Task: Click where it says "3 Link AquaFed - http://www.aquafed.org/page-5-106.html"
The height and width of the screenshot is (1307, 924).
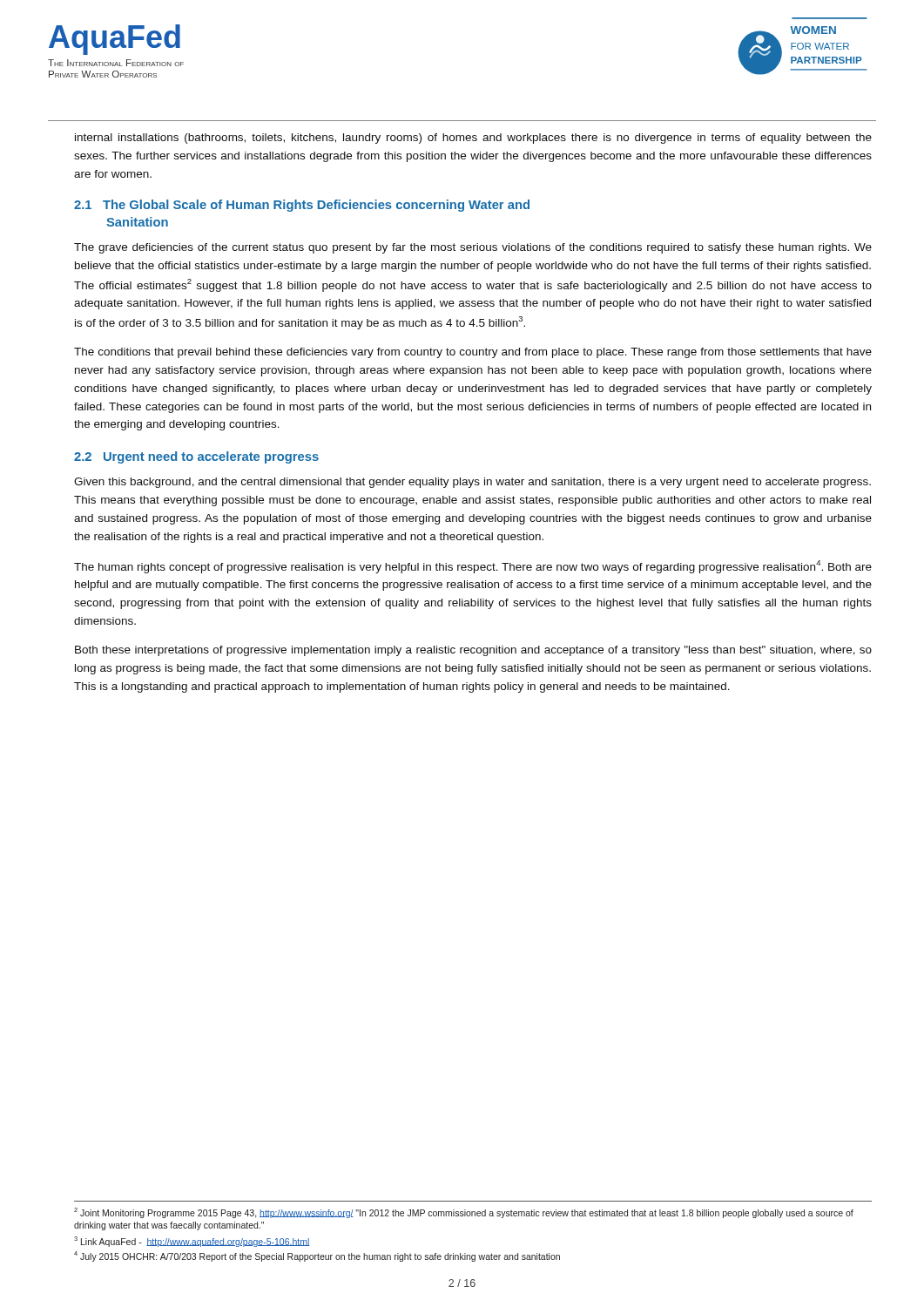Action: tap(192, 1240)
